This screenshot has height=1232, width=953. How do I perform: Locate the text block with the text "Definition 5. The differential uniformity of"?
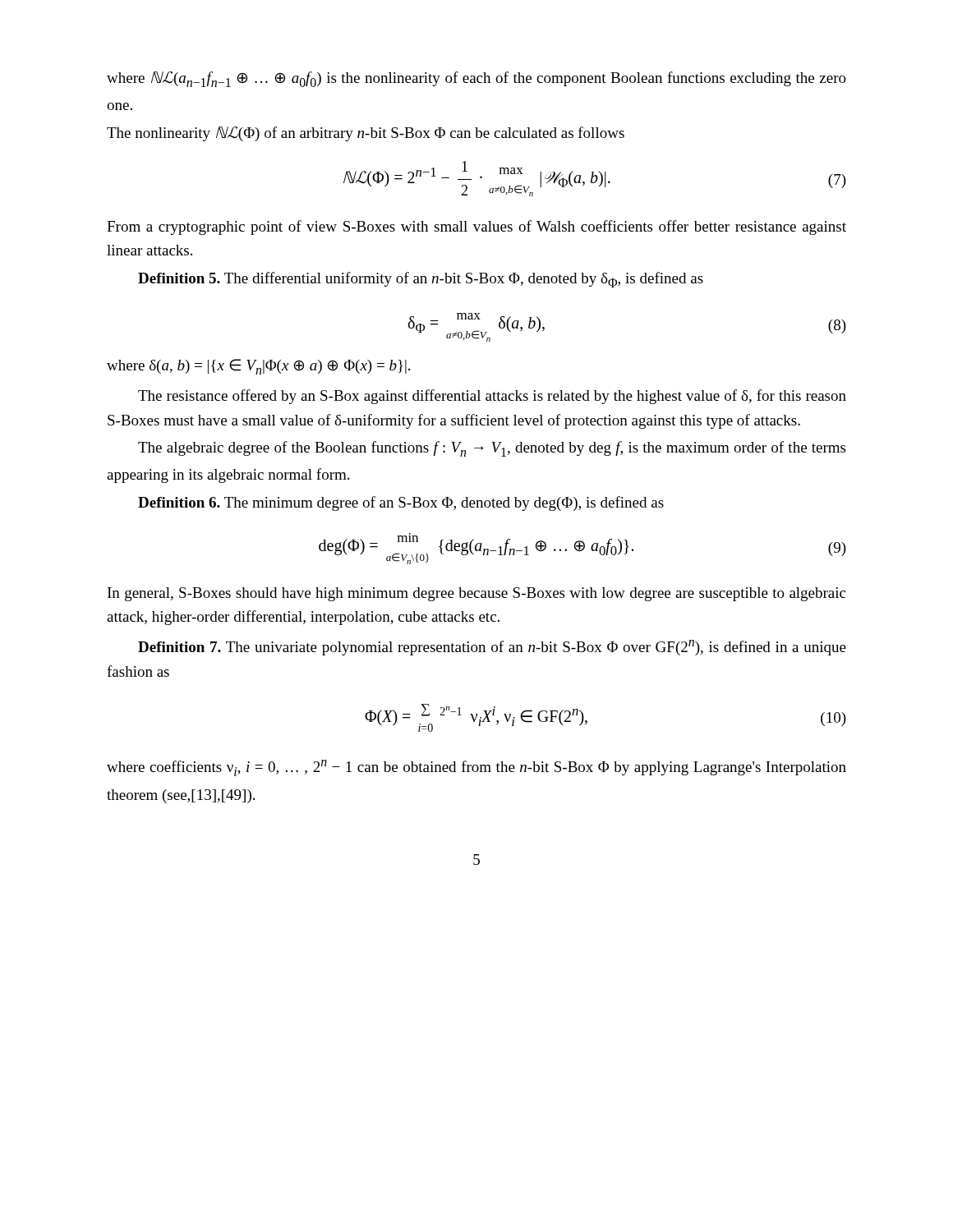tap(421, 279)
